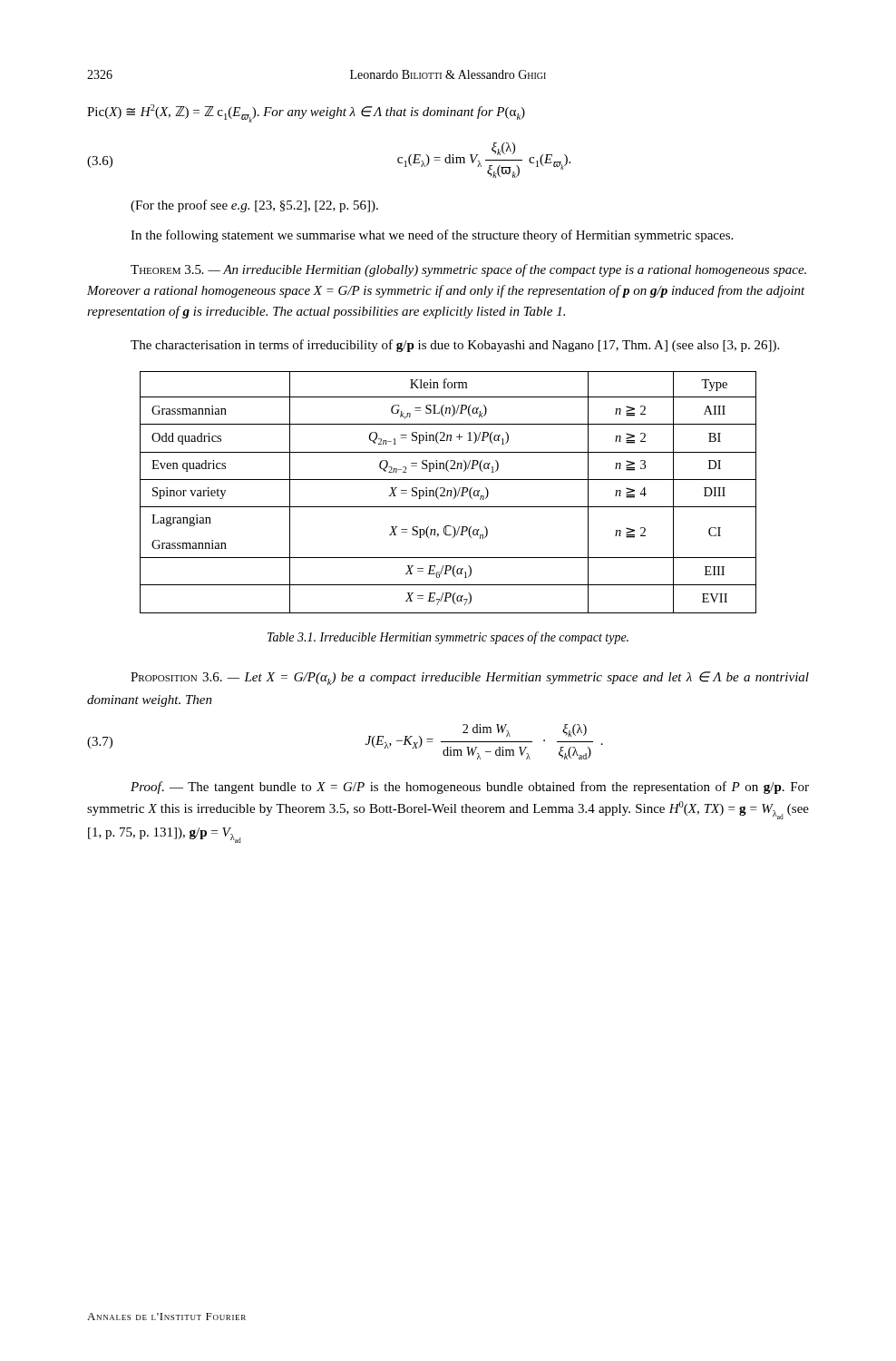Click on the element starting "Pic(X) ≅ H2(X, ℤ) = ℤ c1(Eϖk). For"

[306, 113]
